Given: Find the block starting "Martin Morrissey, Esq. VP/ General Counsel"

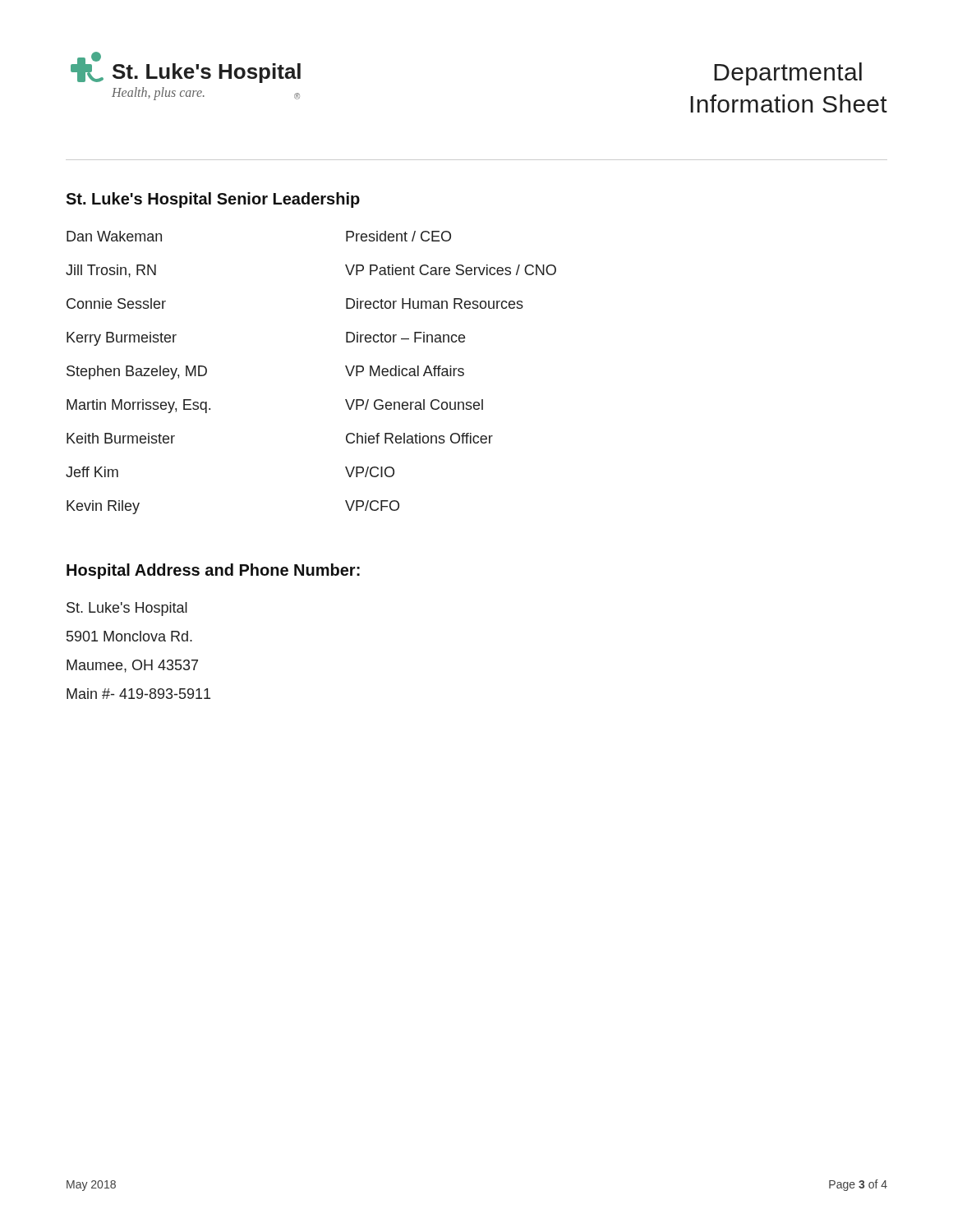Looking at the screenshot, I should [138, 406].
